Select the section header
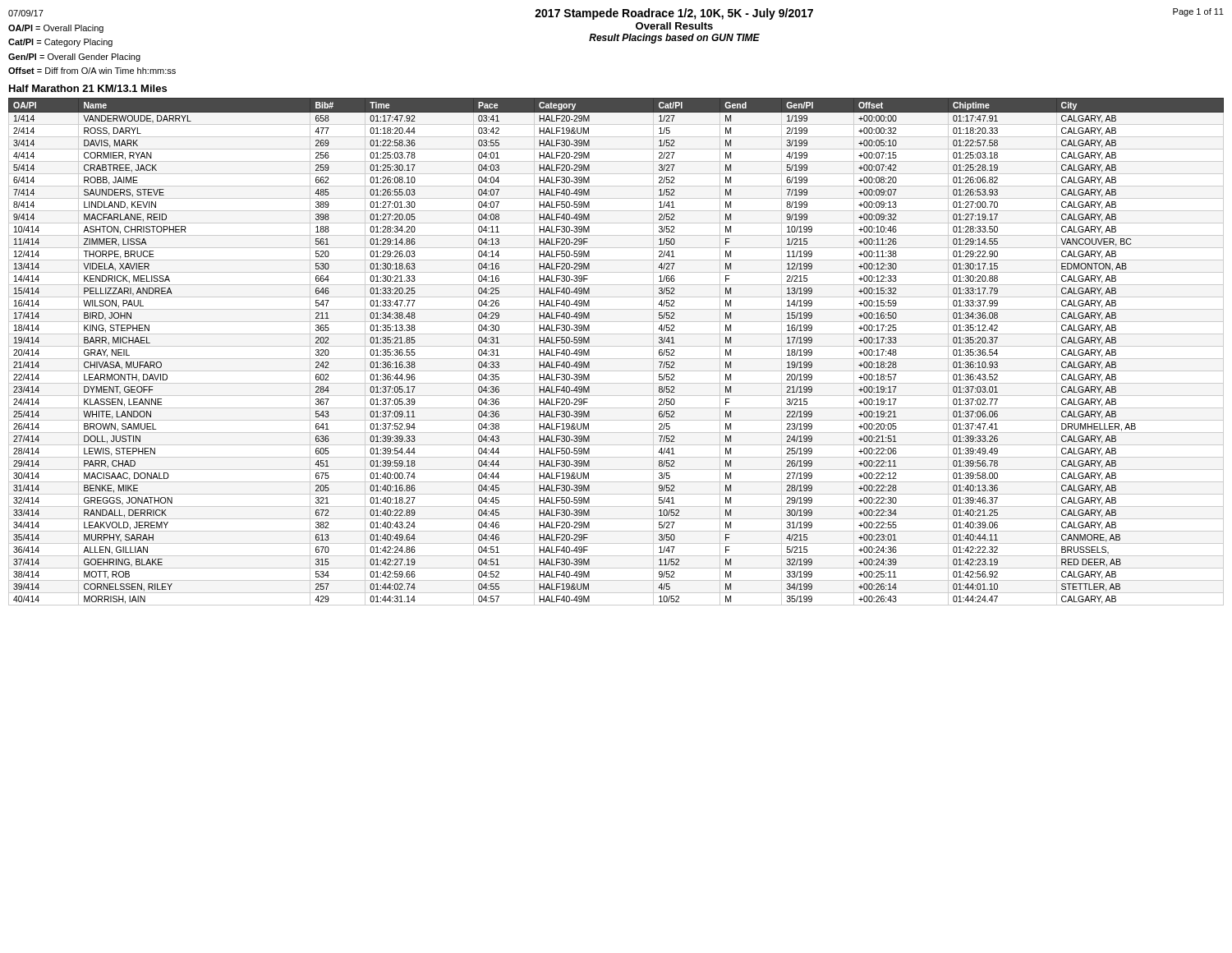This screenshot has width=1232, height=953. (88, 88)
